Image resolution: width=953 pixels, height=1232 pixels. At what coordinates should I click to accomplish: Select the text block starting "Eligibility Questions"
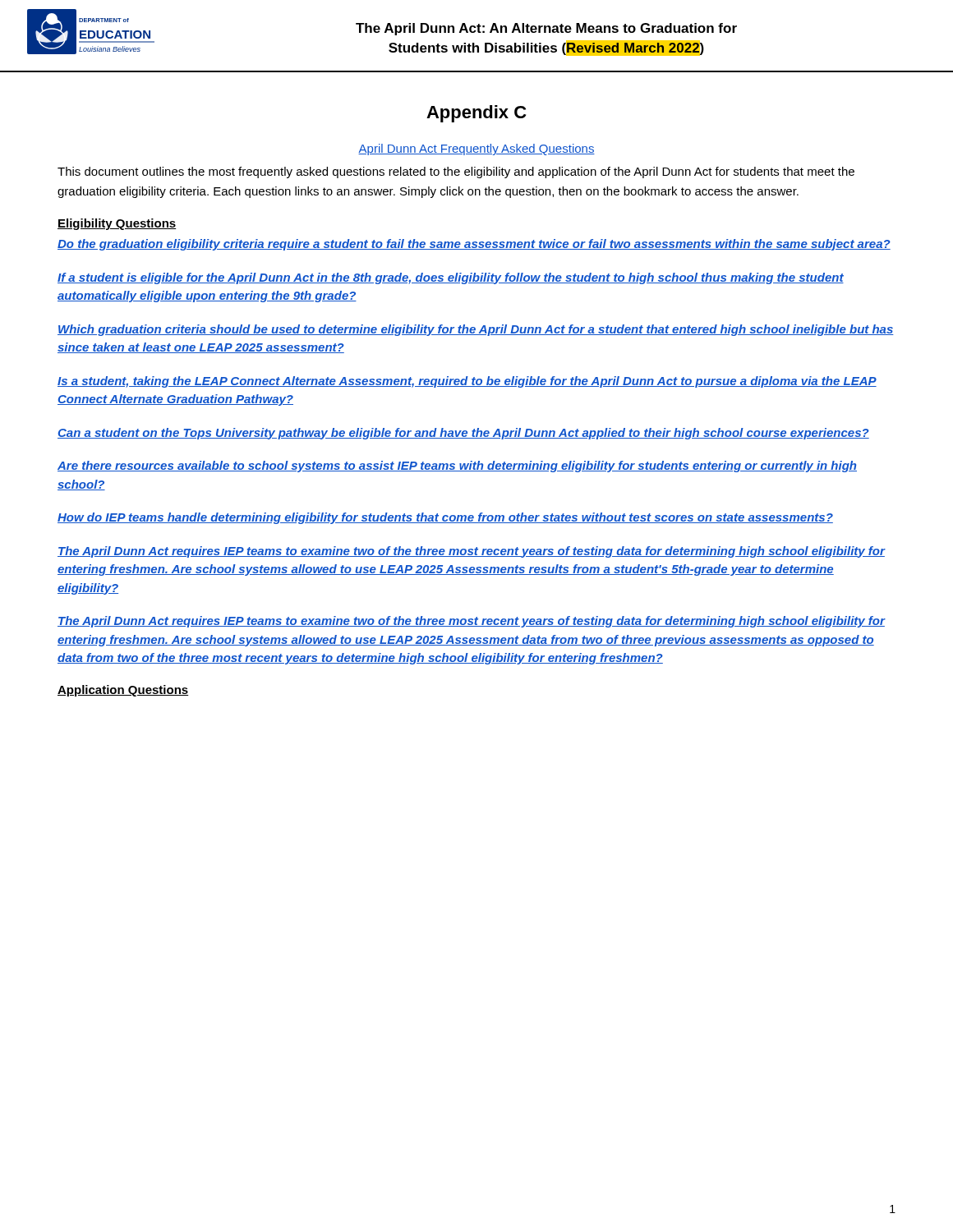pyautogui.click(x=117, y=223)
